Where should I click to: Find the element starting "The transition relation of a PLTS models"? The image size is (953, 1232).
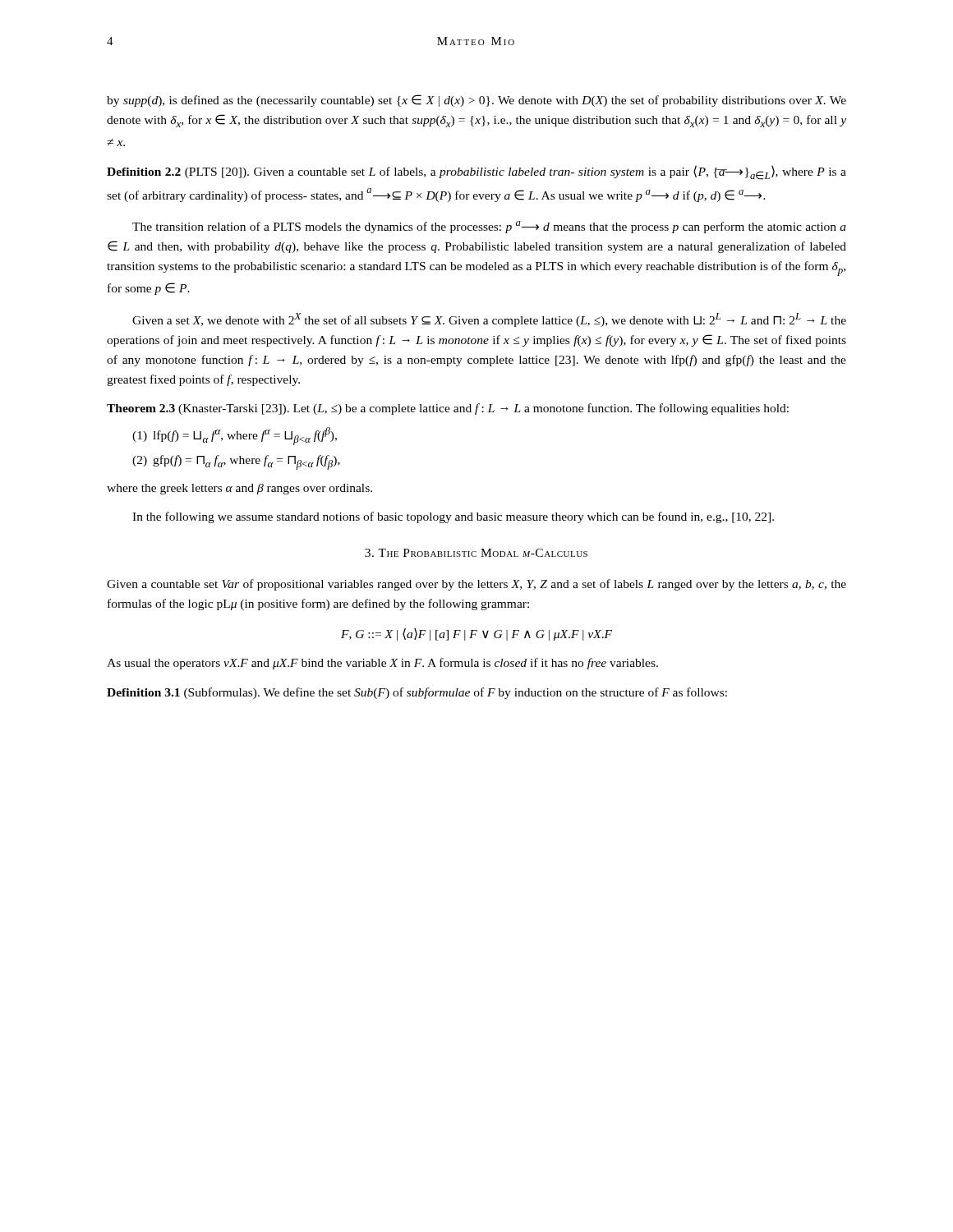[476, 257]
